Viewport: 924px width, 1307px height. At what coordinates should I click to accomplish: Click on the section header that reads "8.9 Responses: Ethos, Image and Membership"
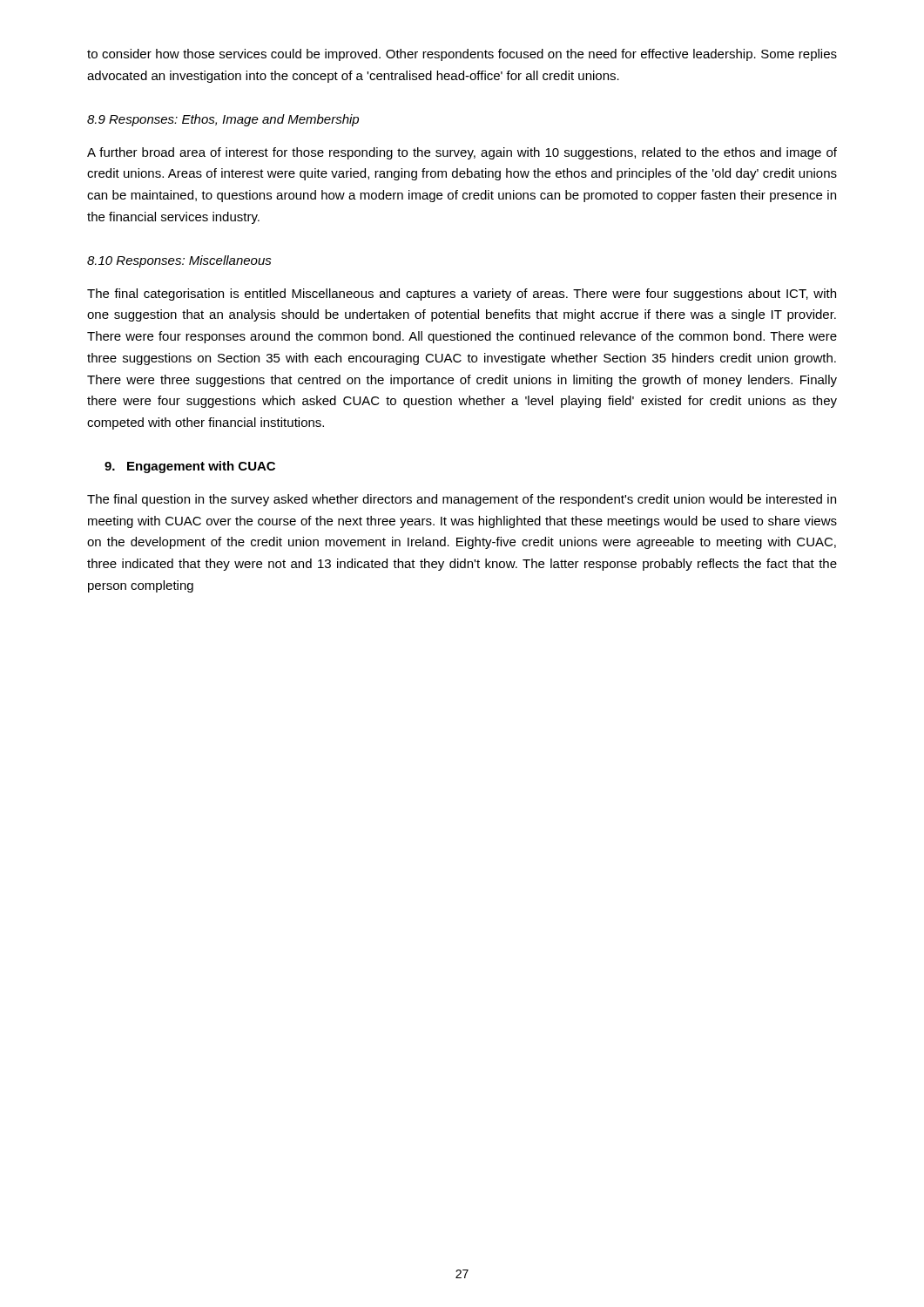[x=223, y=118]
